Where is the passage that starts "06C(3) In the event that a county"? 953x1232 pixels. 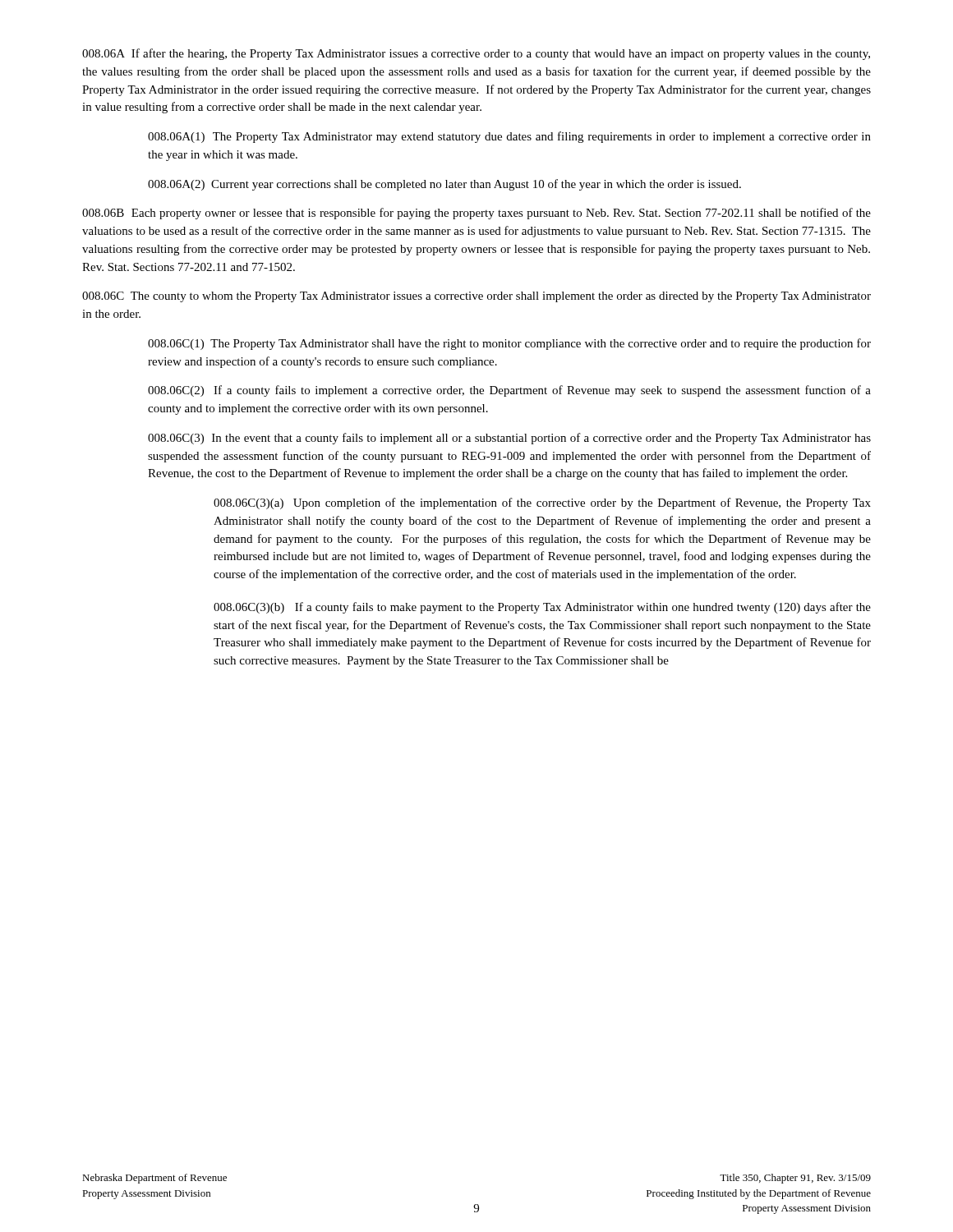click(509, 455)
